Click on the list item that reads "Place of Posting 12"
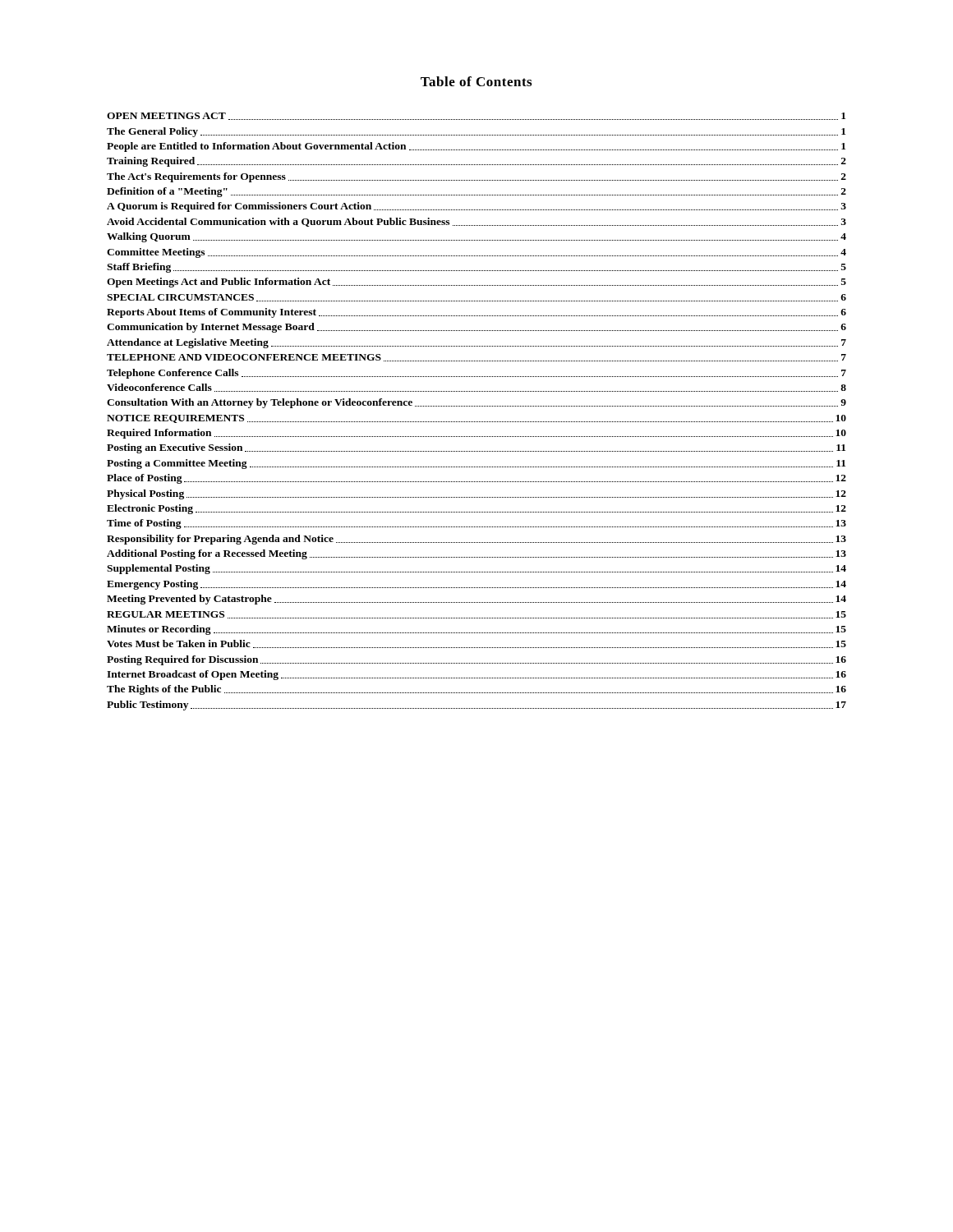The image size is (953, 1232). 476,478
